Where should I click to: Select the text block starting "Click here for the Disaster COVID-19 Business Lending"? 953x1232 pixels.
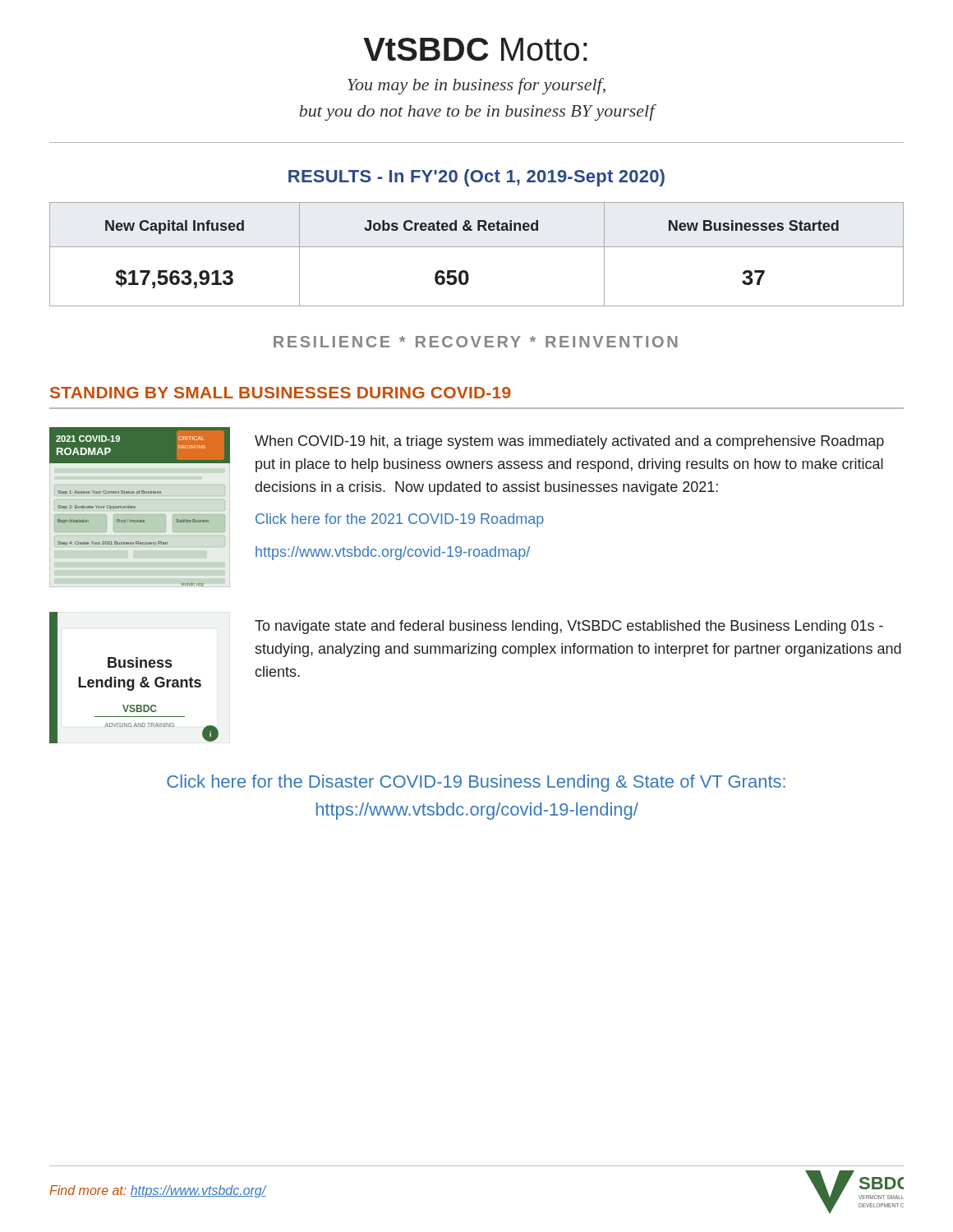[476, 795]
